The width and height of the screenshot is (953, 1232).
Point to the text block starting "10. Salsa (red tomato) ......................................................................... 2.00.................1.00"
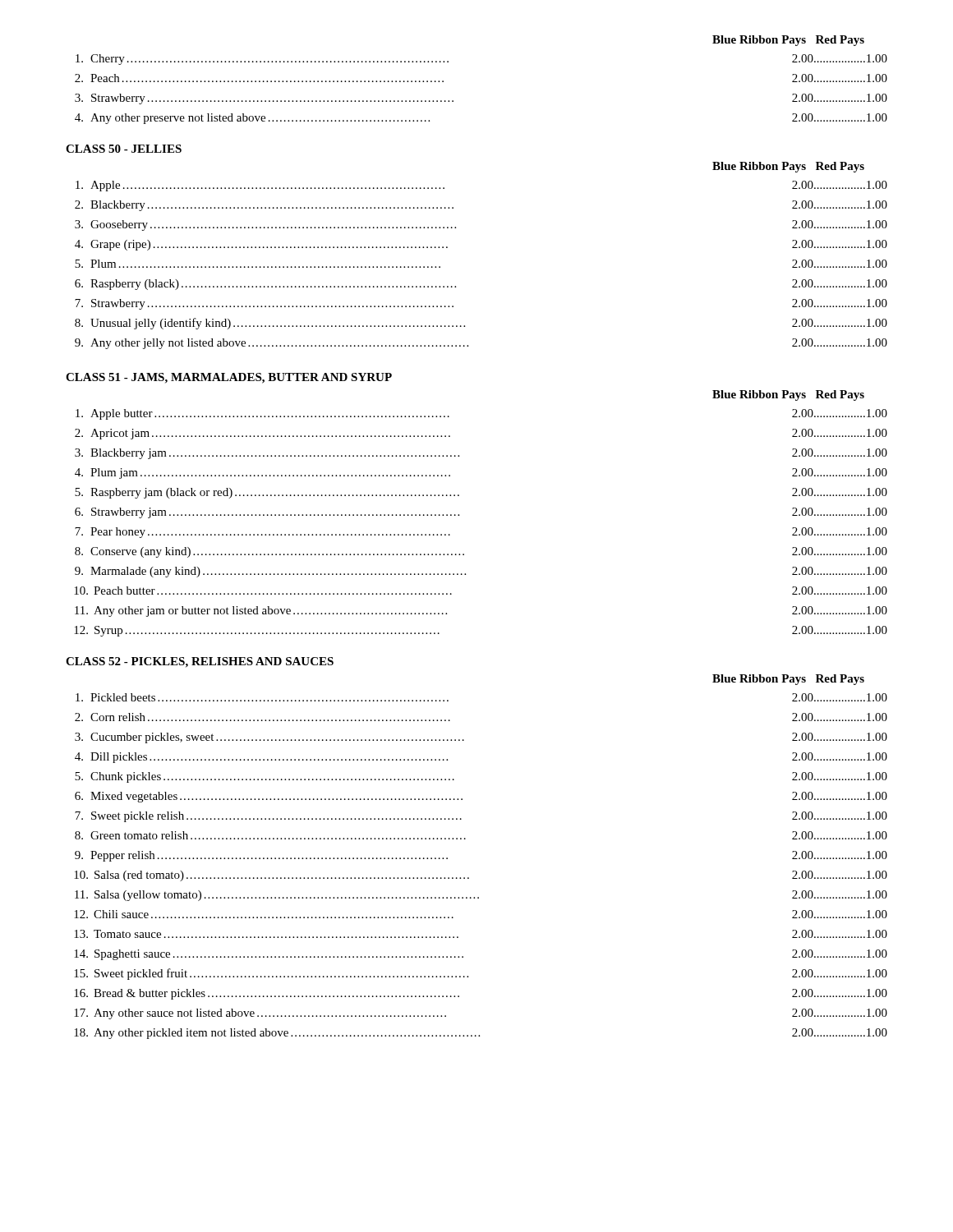[x=476, y=875]
